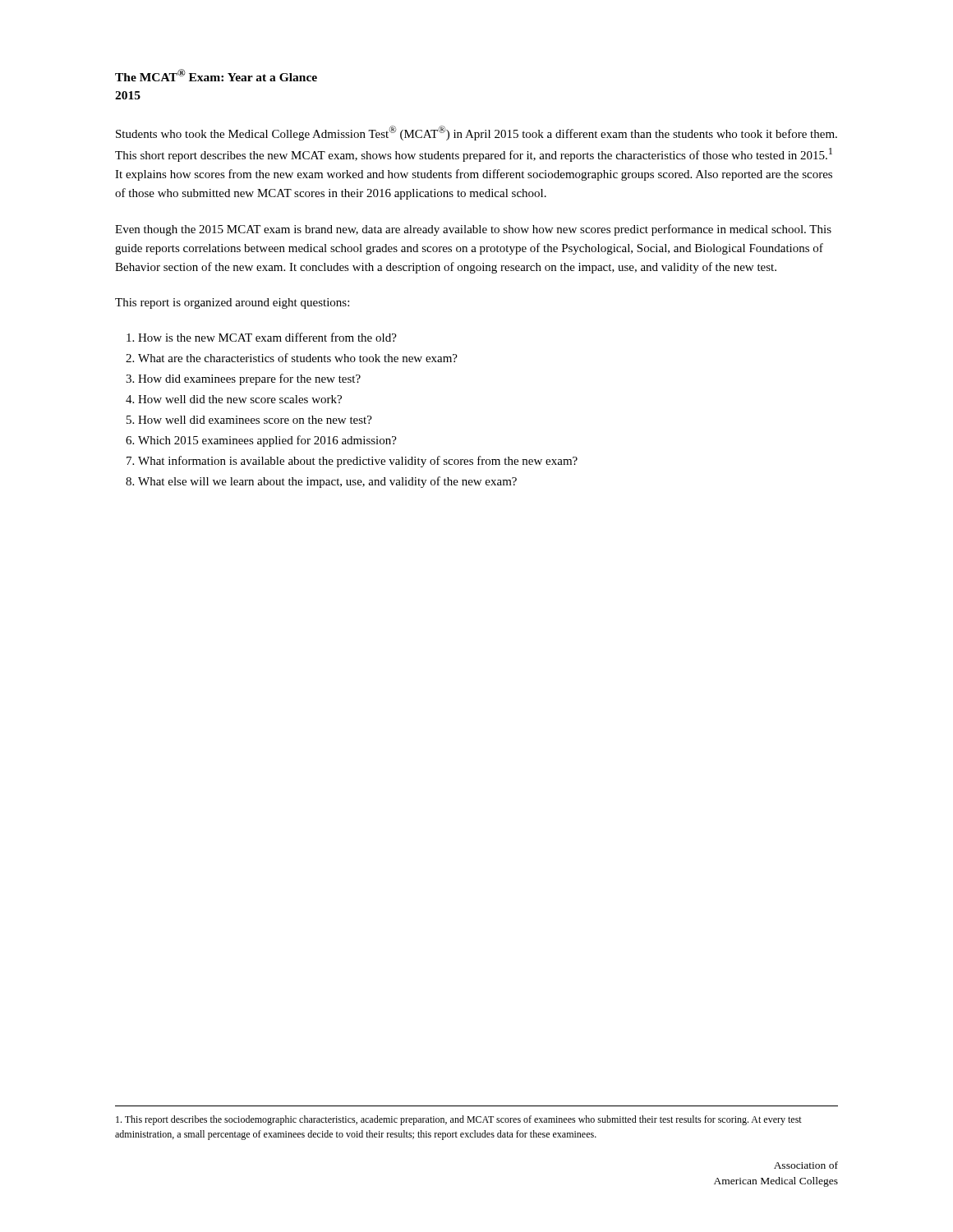Point to the block beginning "Even though the 2015"
The height and width of the screenshot is (1232, 953).
click(476, 248)
